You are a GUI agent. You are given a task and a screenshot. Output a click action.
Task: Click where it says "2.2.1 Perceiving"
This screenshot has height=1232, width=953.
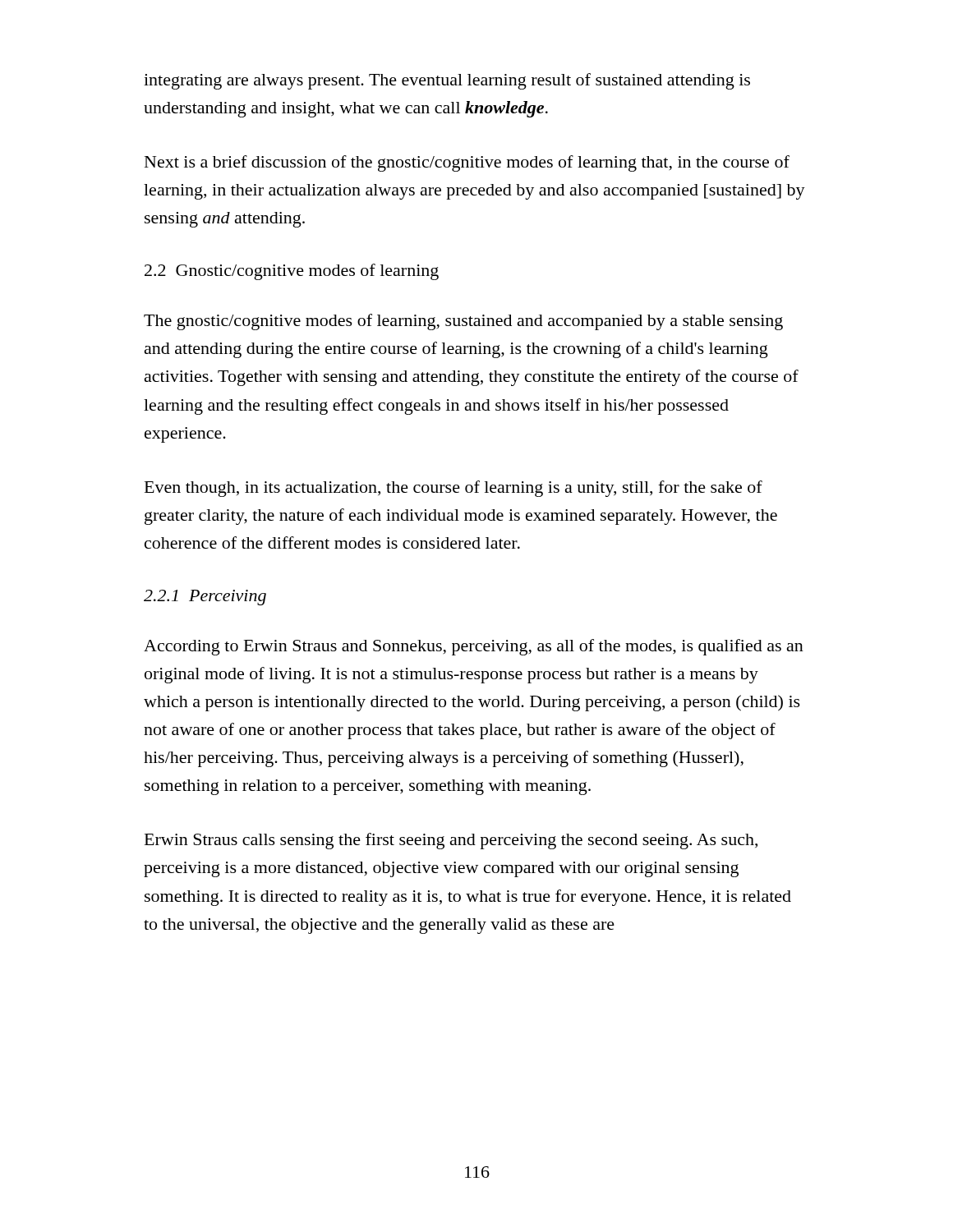coord(205,595)
